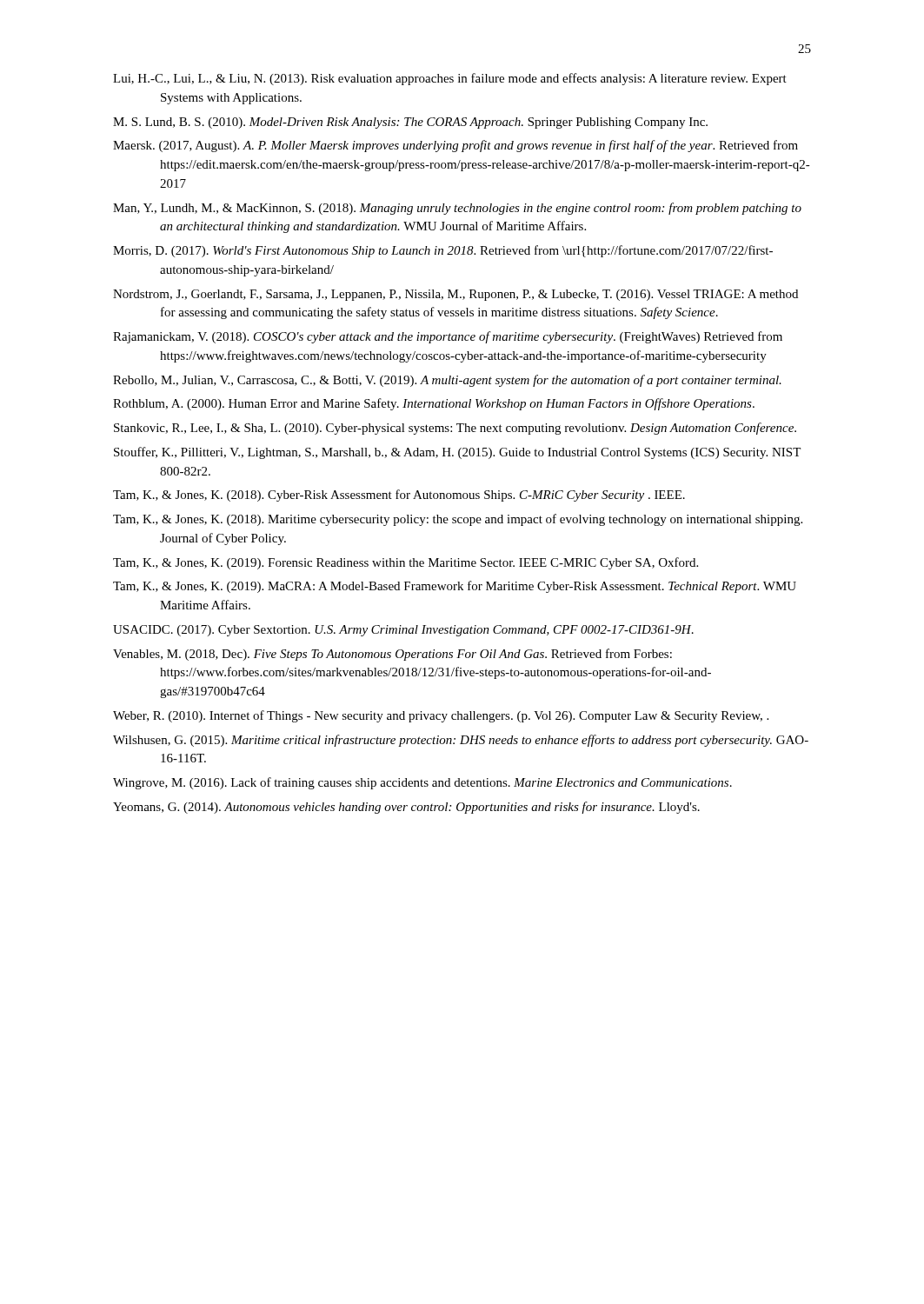Image resolution: width=924 pixels, height=1304 pixels.
Task: Find the block on this page that starts "Rothblum, A. (2000). Human Error and"
Action: point(434,404)
